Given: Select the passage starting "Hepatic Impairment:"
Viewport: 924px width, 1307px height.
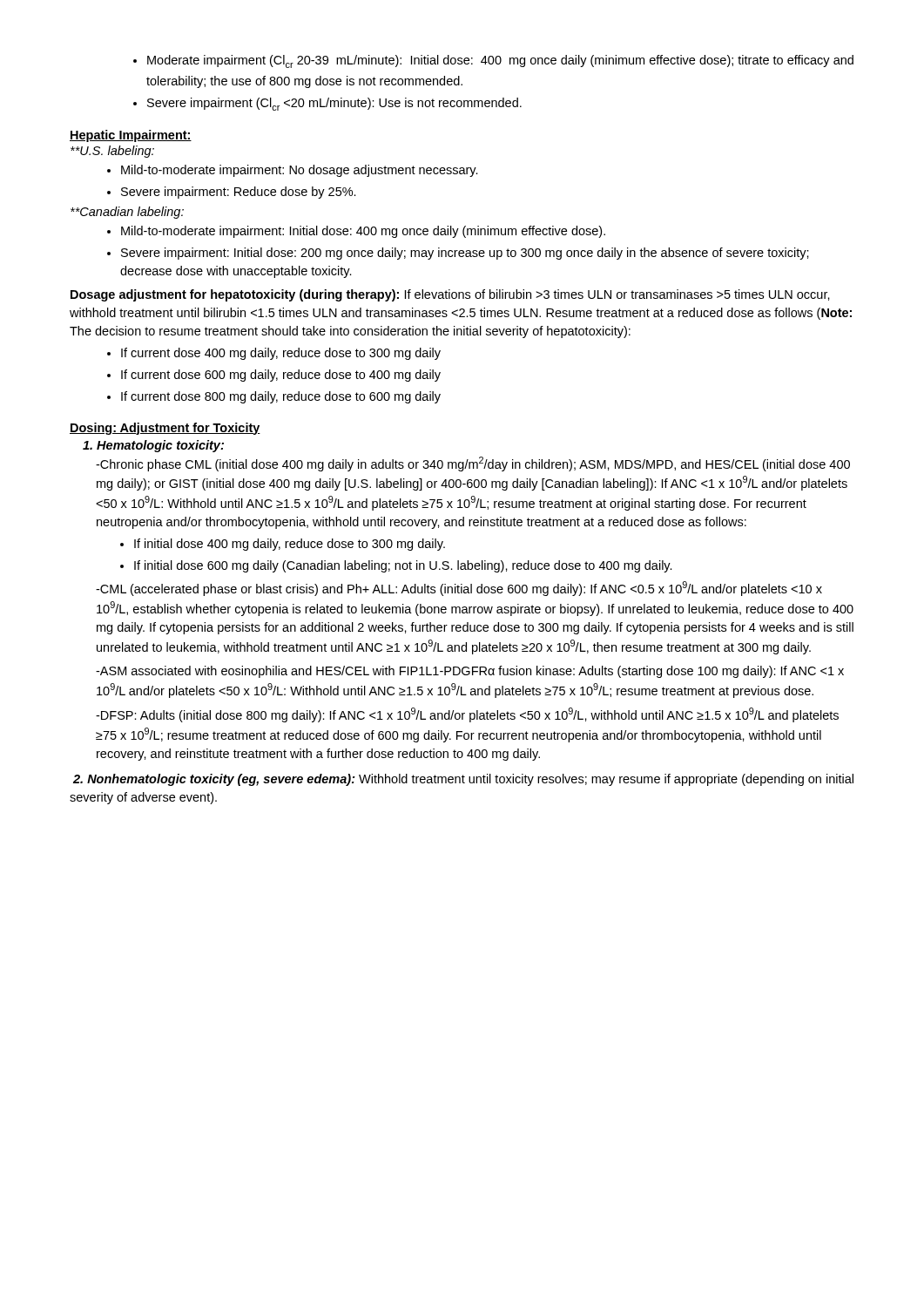Looking at the screenshot, I should 130,135.
